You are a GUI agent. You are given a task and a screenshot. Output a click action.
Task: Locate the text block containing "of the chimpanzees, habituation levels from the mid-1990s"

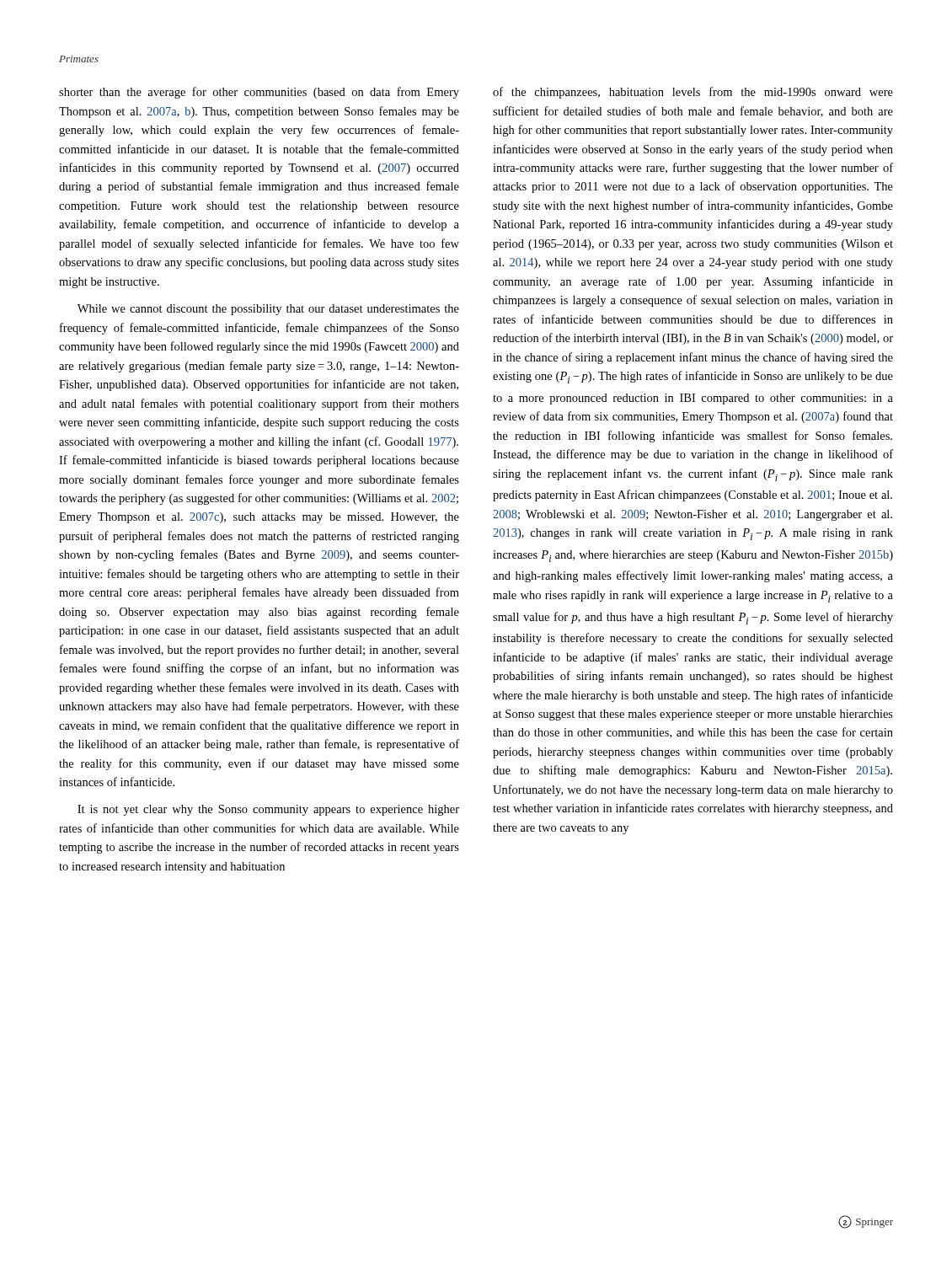click(x=693, y=460)
